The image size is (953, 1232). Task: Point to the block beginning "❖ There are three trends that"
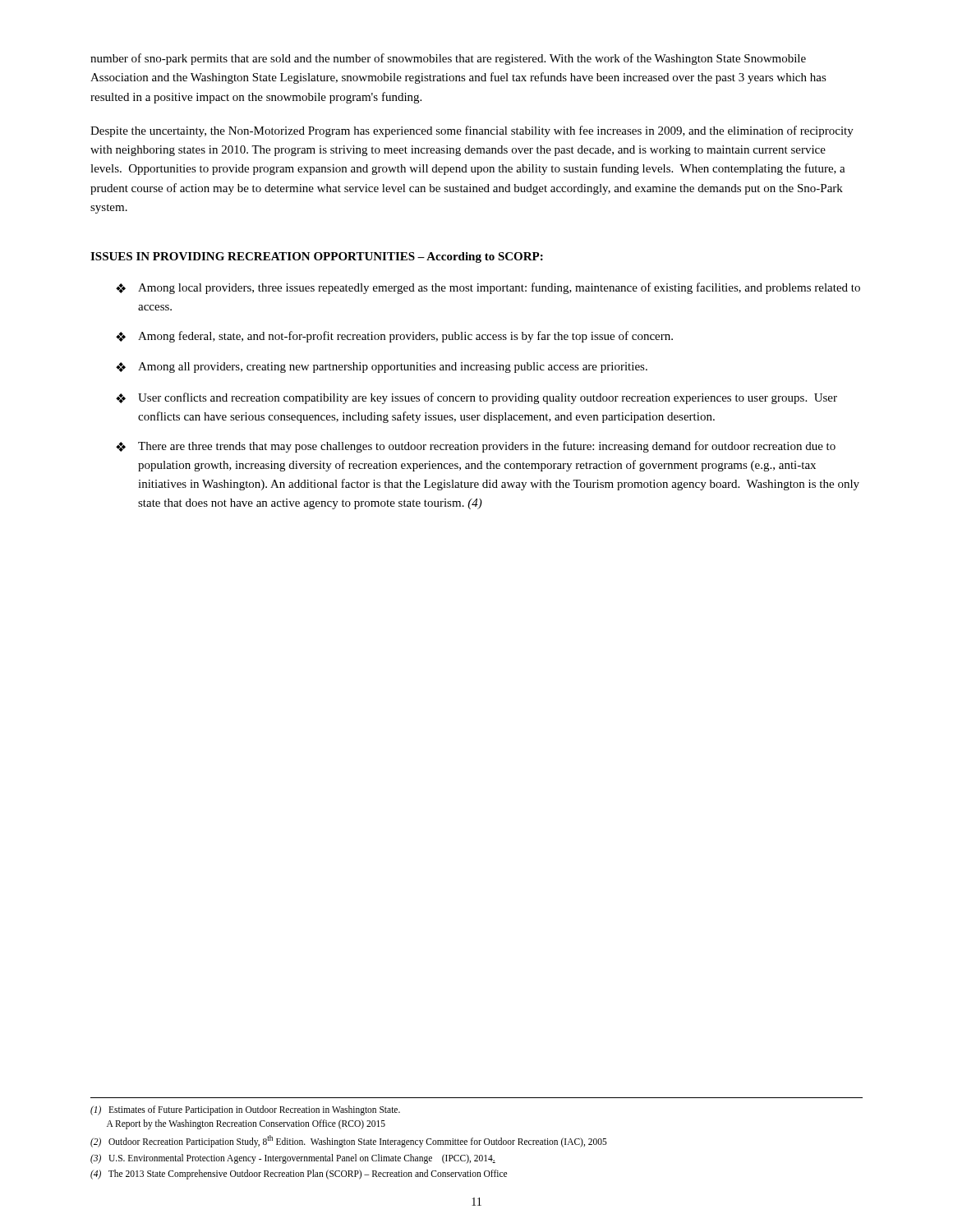tap(489, 475)
